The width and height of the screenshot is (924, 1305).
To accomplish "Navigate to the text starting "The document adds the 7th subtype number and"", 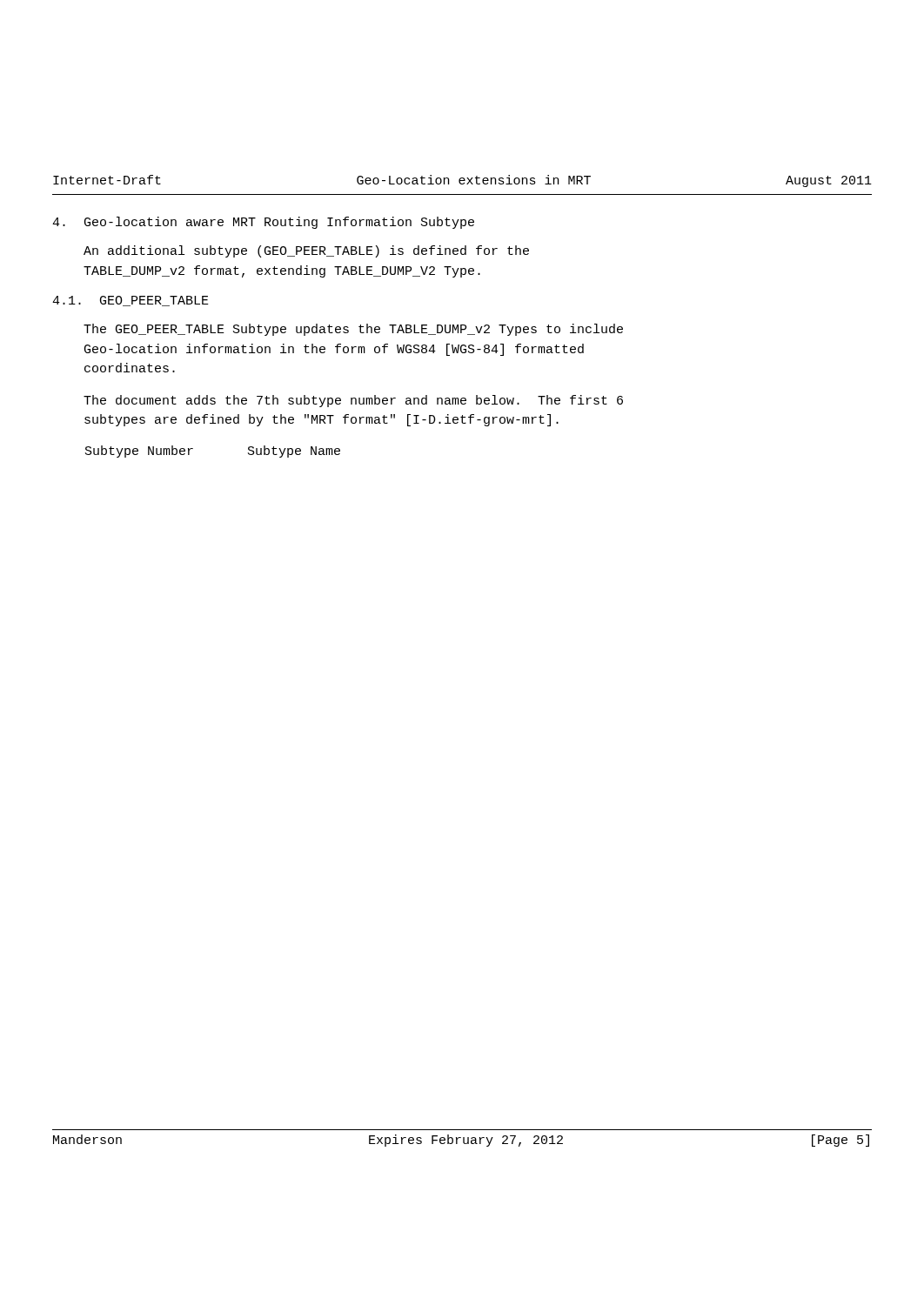I will click(354, 411).
